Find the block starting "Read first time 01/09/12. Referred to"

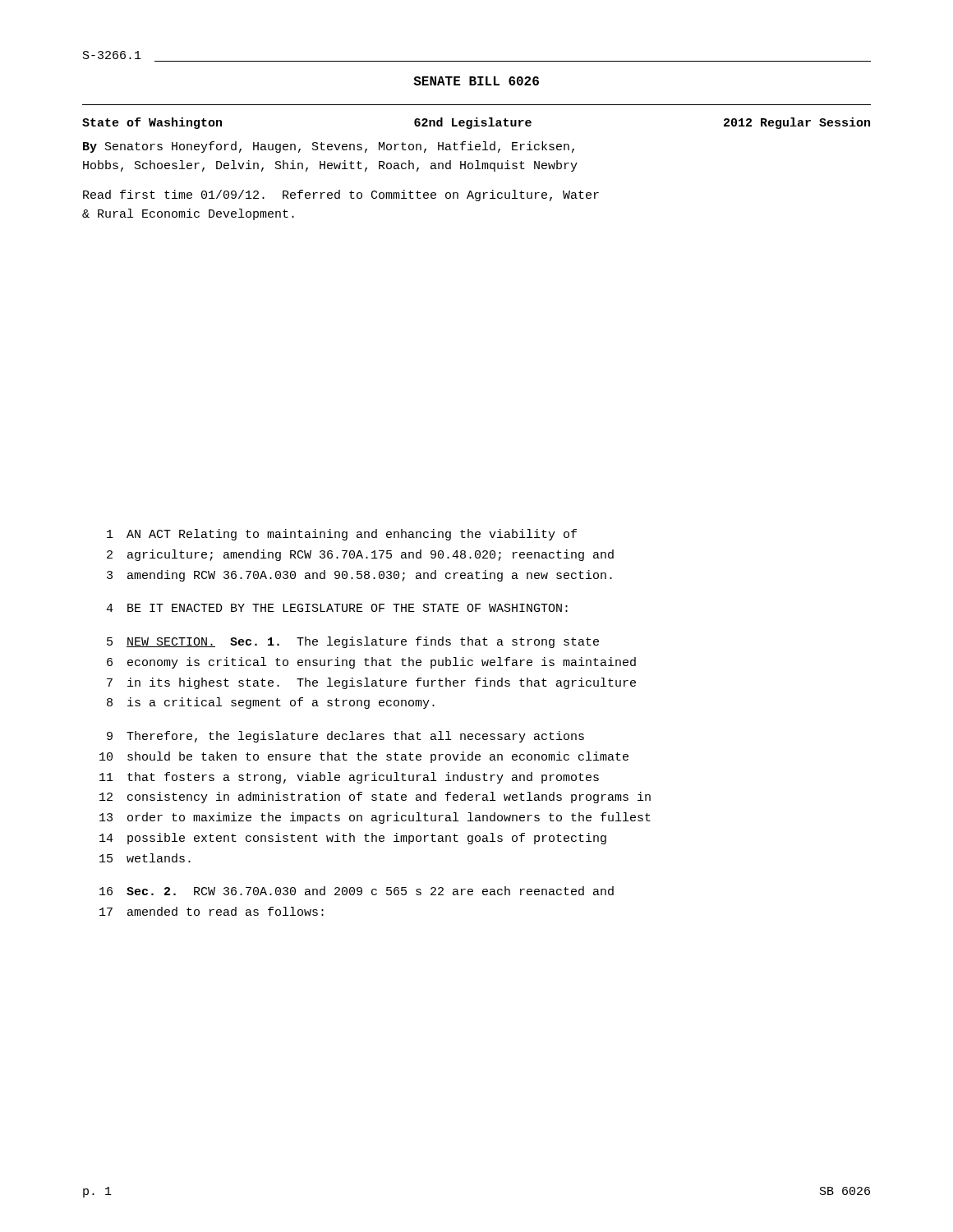(341, 205)
